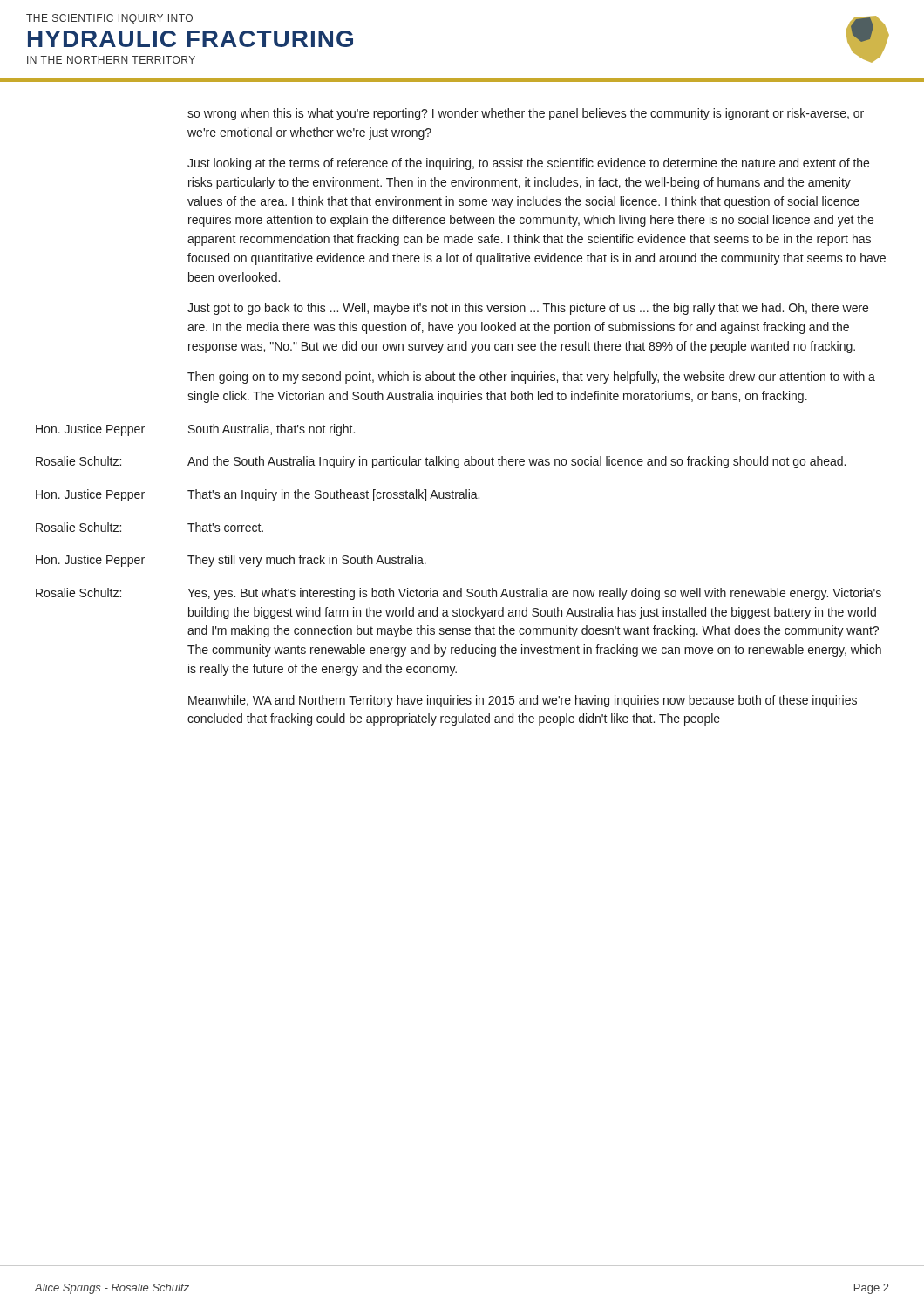Navigate to the passage starting "so wrong when this is what"
The image size is (924, 1308).
[462, 255]
